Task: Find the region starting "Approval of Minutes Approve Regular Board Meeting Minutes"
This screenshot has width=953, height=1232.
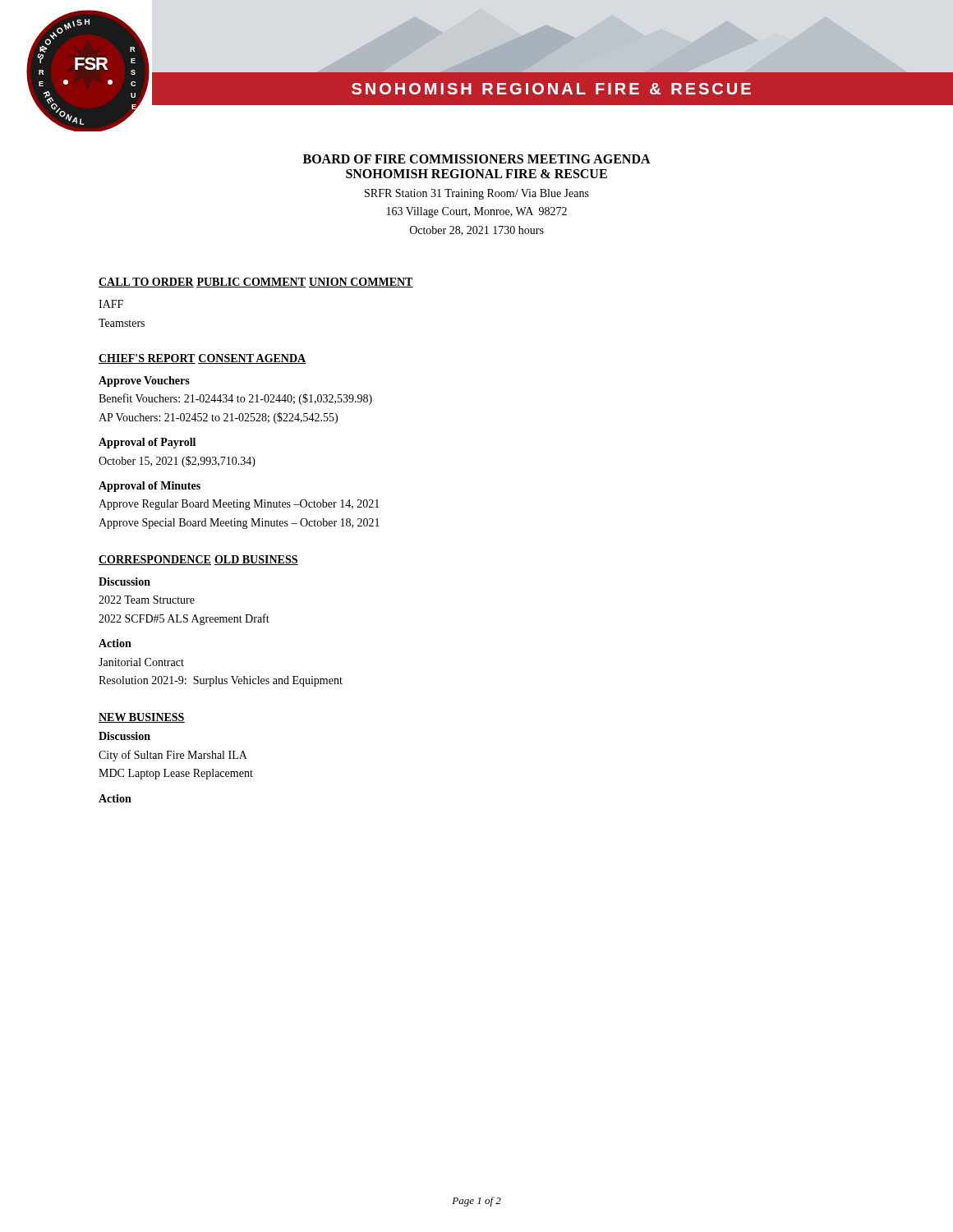Action: pyautogui.click(x=239, y=504)
